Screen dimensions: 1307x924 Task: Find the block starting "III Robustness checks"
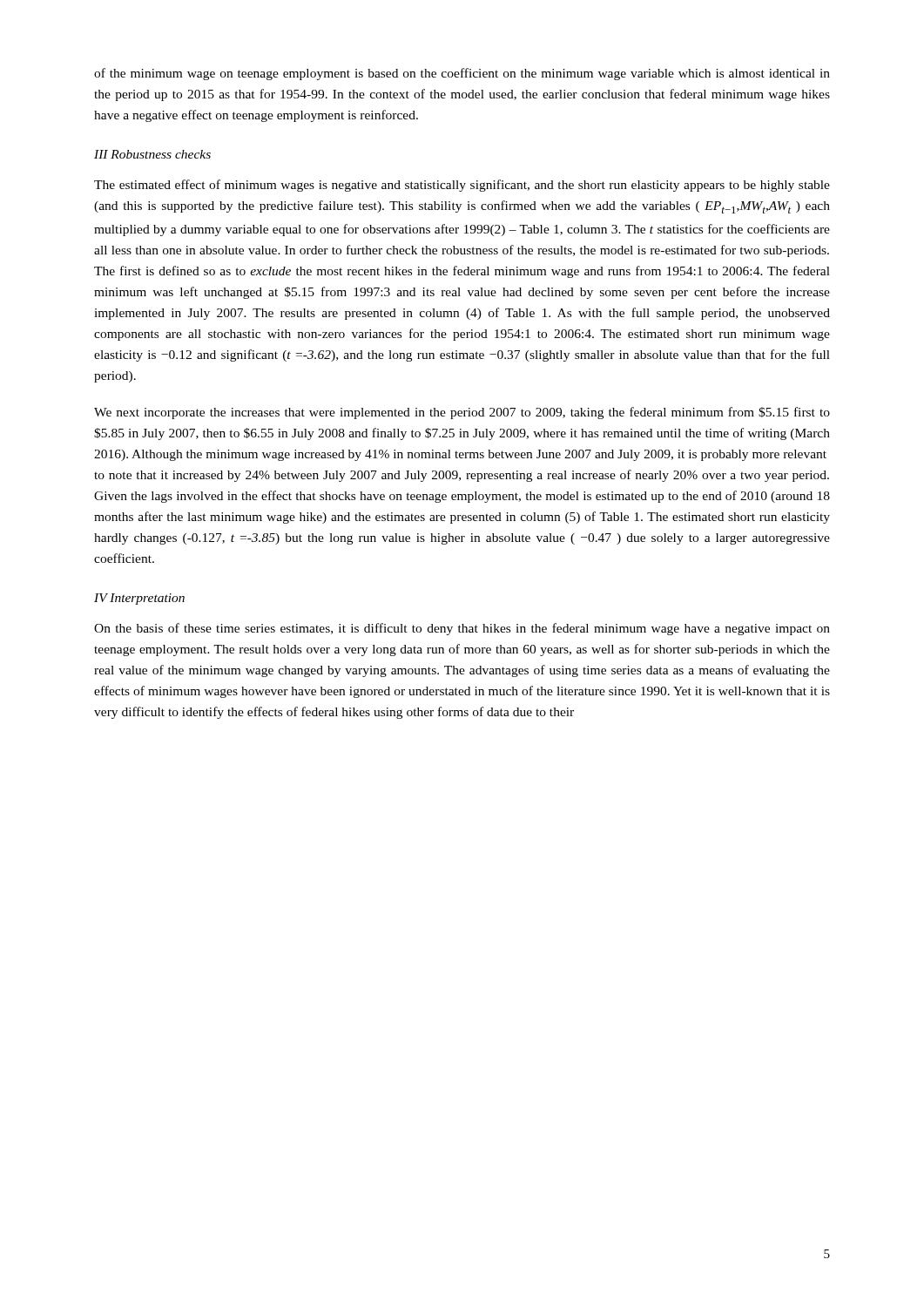tap(153, 154)
